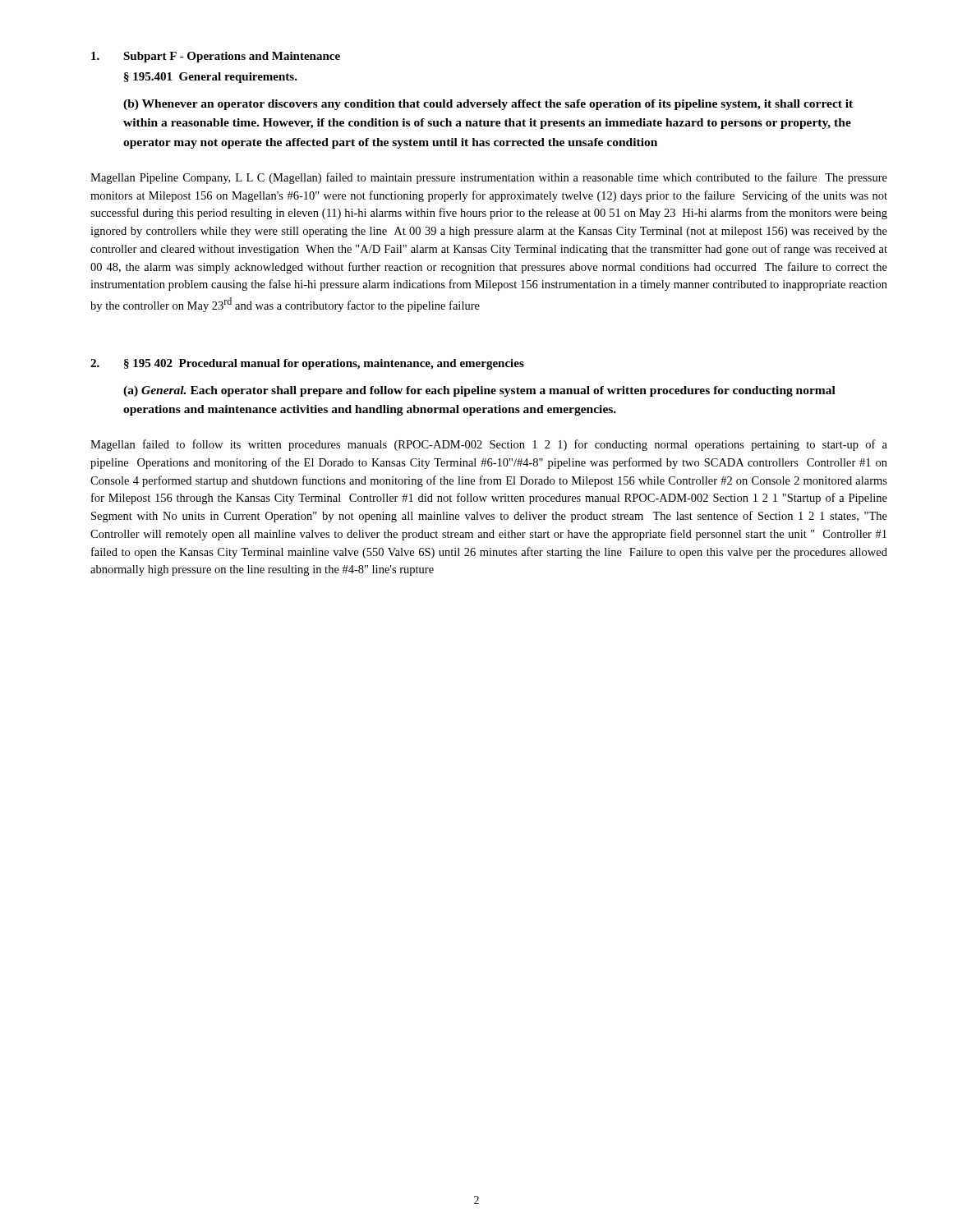Find the block on this page that starts "(a) General. Each operator shall prepare and"
Screen dimensions: 1232x953
479,399
